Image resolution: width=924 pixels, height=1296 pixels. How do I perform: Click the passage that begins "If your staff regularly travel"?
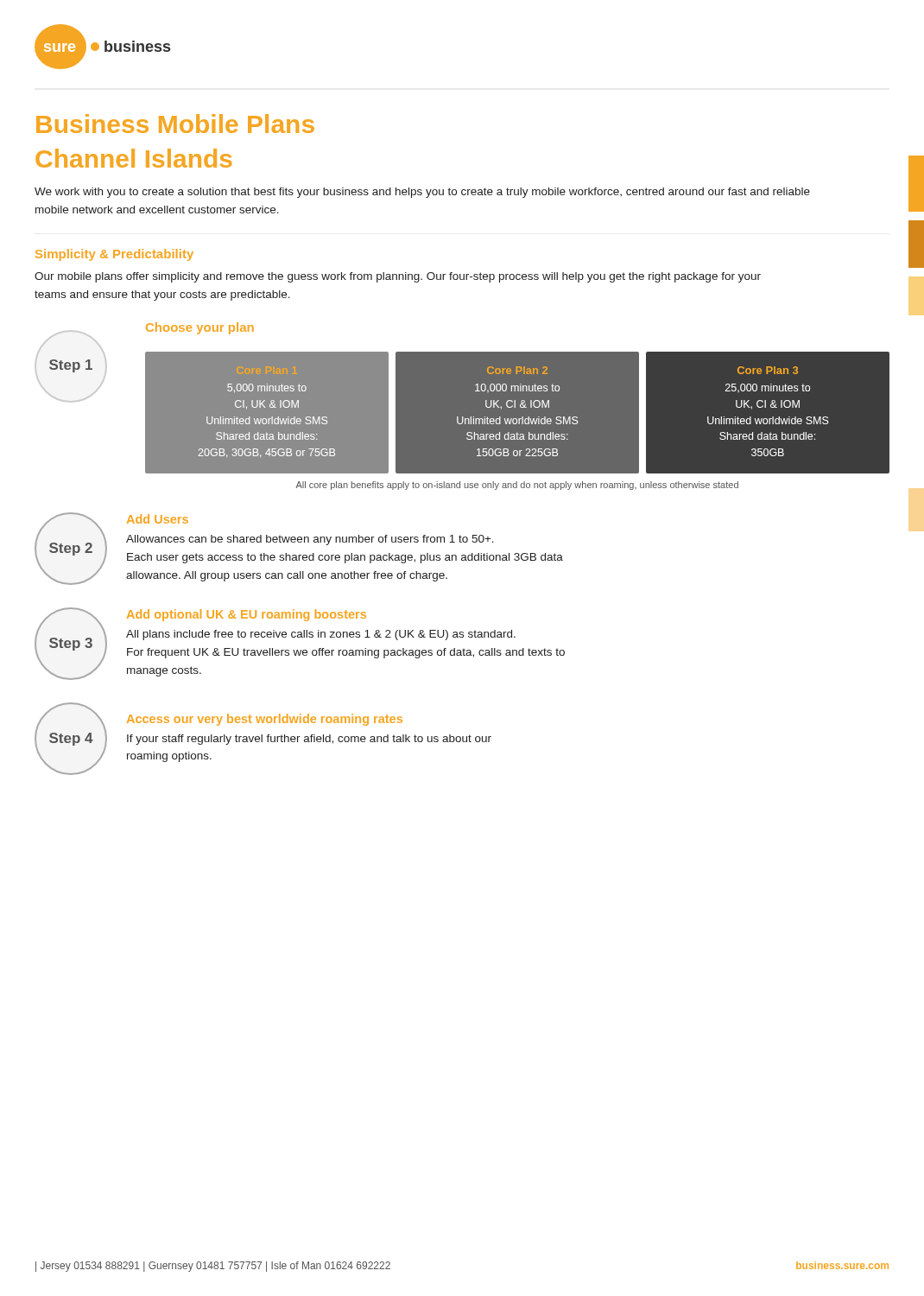click(x=484, y=748)
